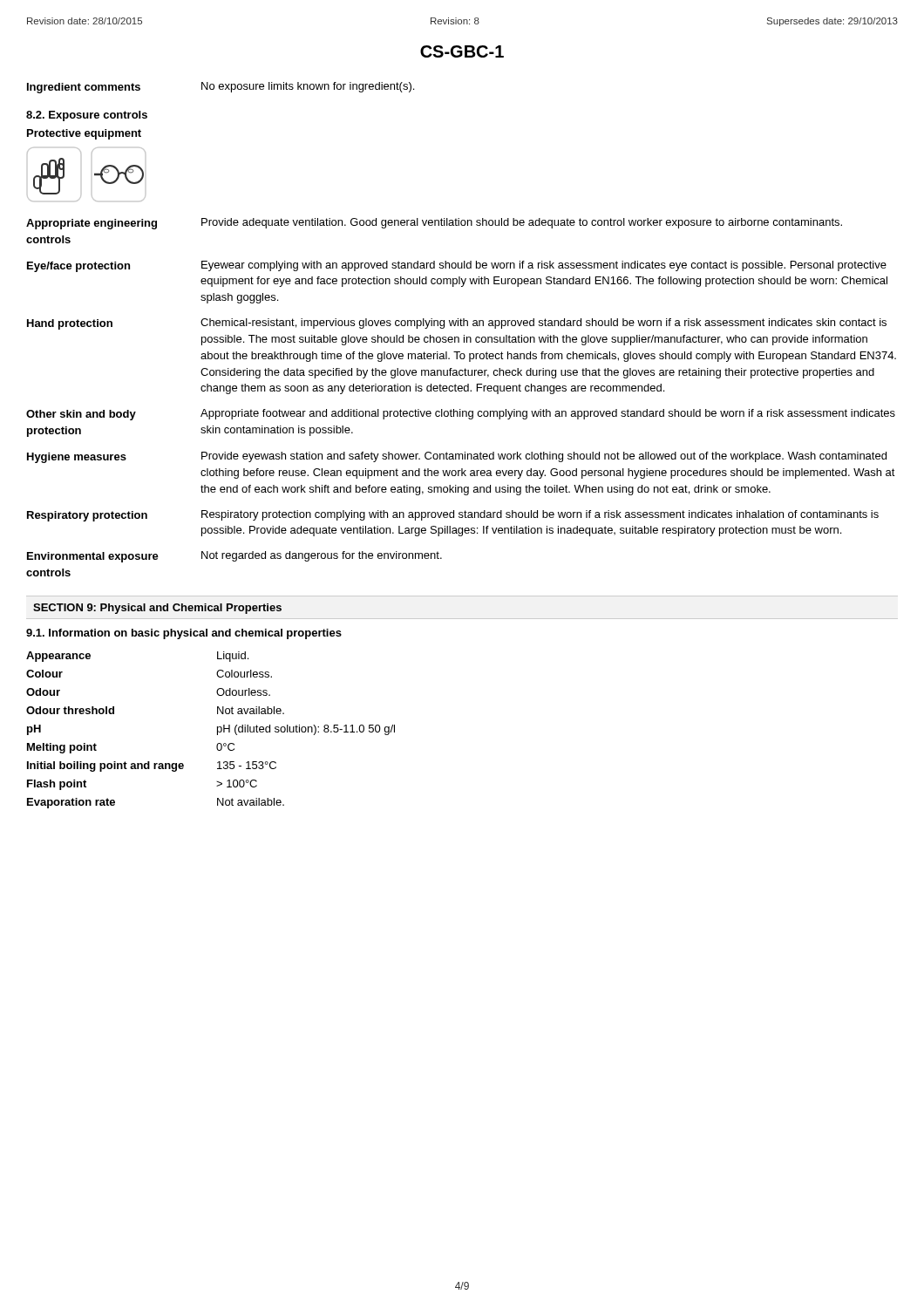Find the text block with the text "Appropriate engineering controls Provide adequate ventilation. Good"
Screen dimensions: 1308x924
coord(462,231)
